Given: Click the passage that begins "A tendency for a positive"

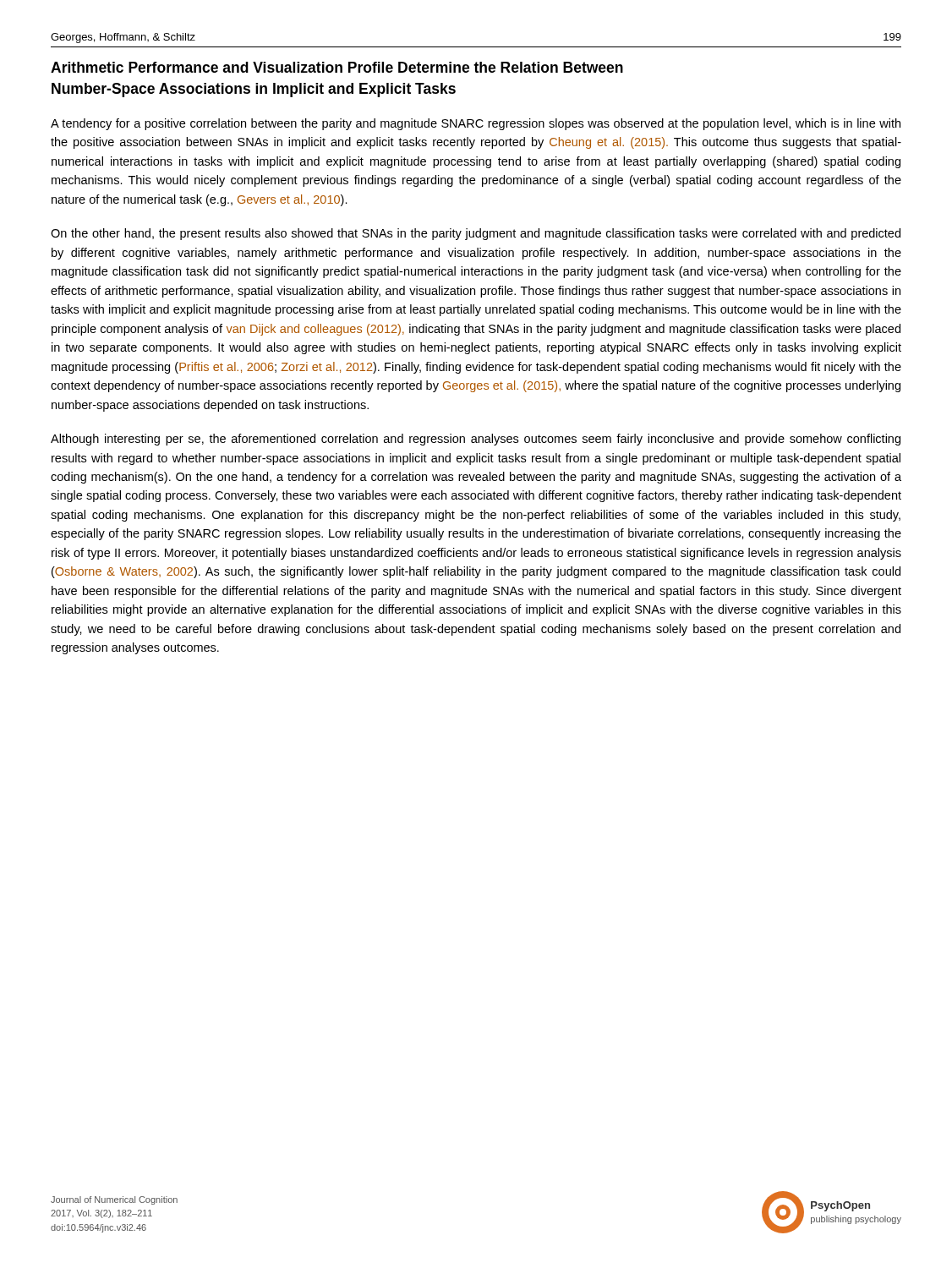Looking at the screenshot, I should click(476, 162).
